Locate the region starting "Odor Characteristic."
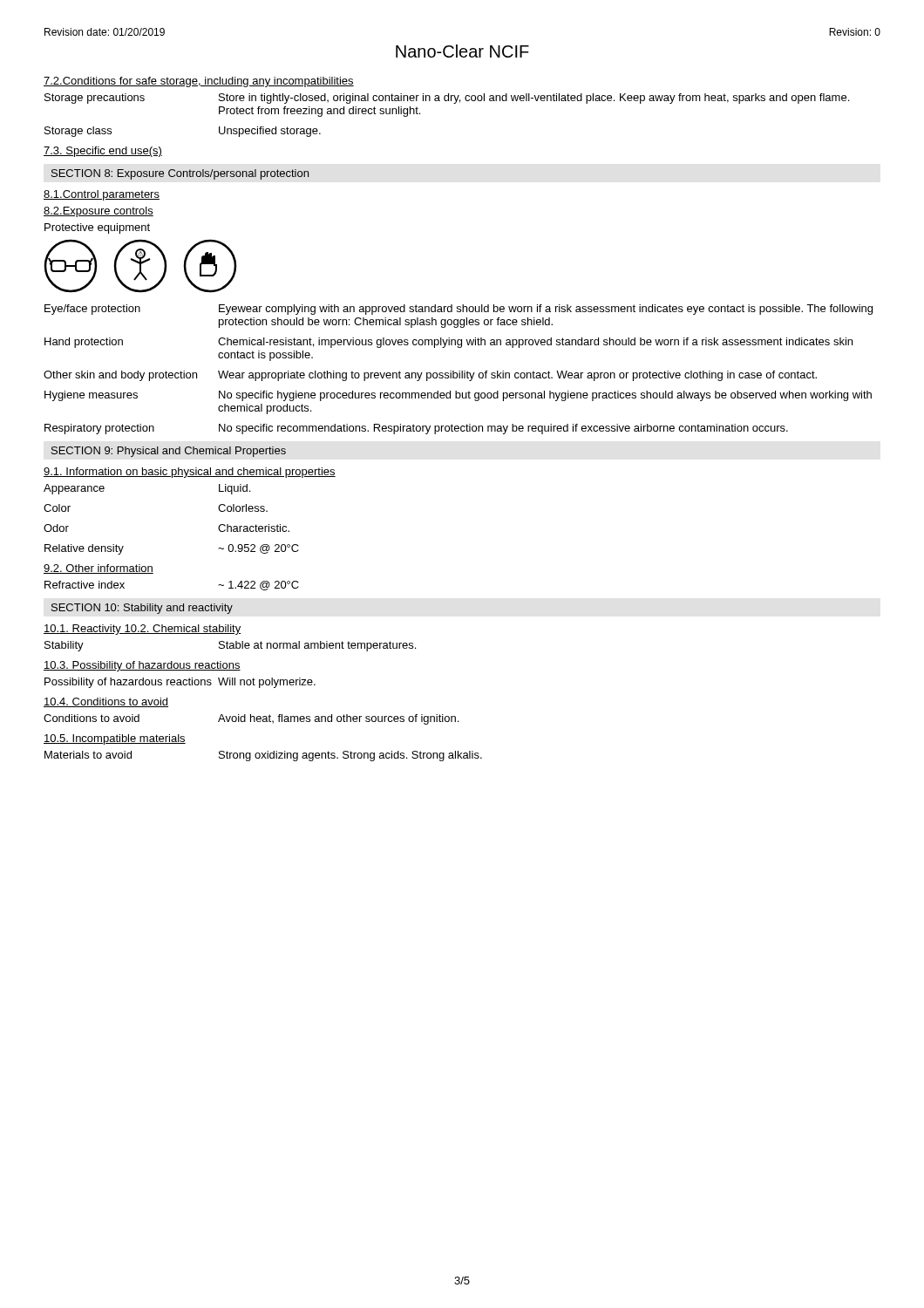Viewport: 924px width, 1308px height. [51, 528]
